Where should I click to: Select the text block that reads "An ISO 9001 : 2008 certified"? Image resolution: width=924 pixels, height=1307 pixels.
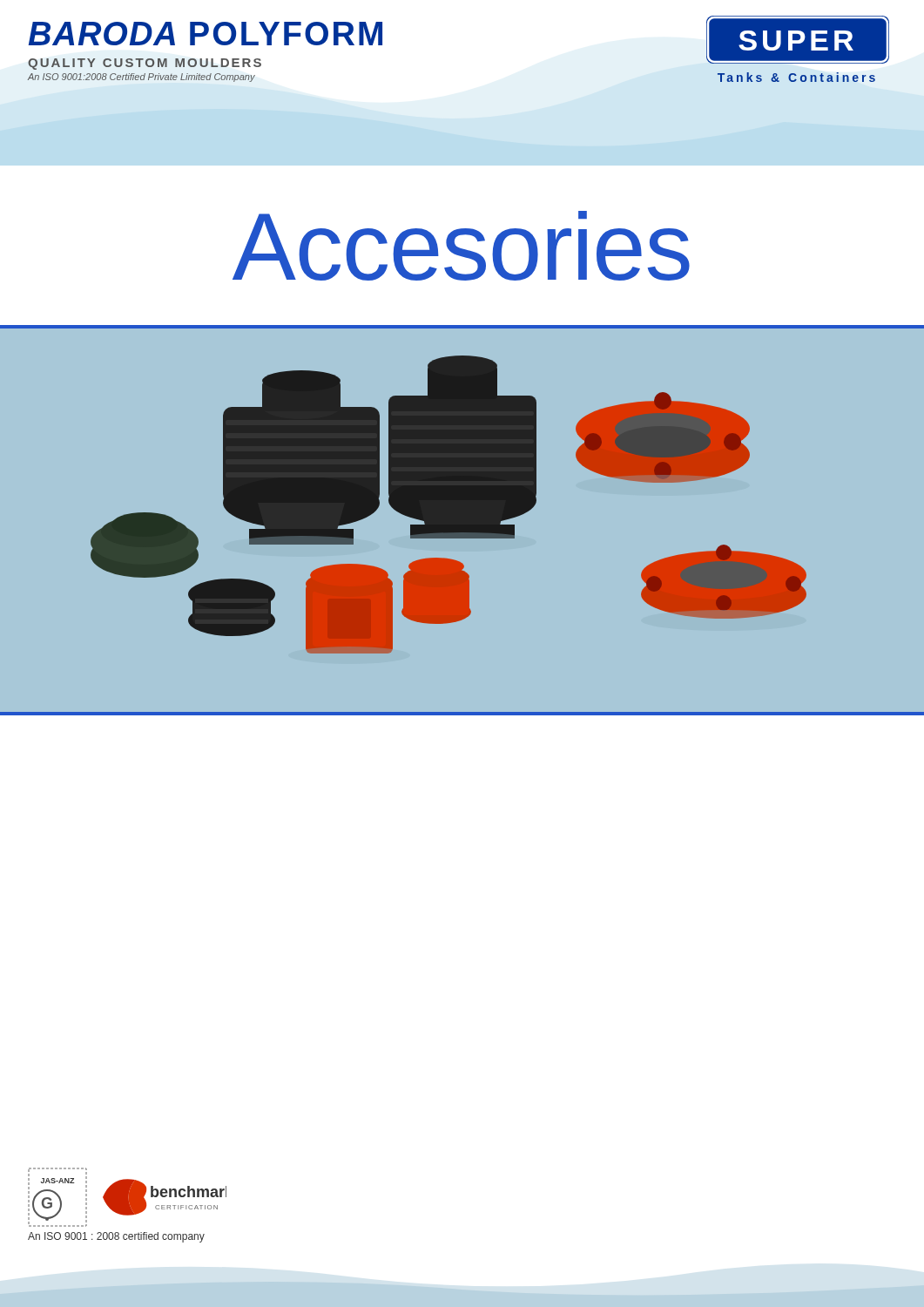[116, 1236]
